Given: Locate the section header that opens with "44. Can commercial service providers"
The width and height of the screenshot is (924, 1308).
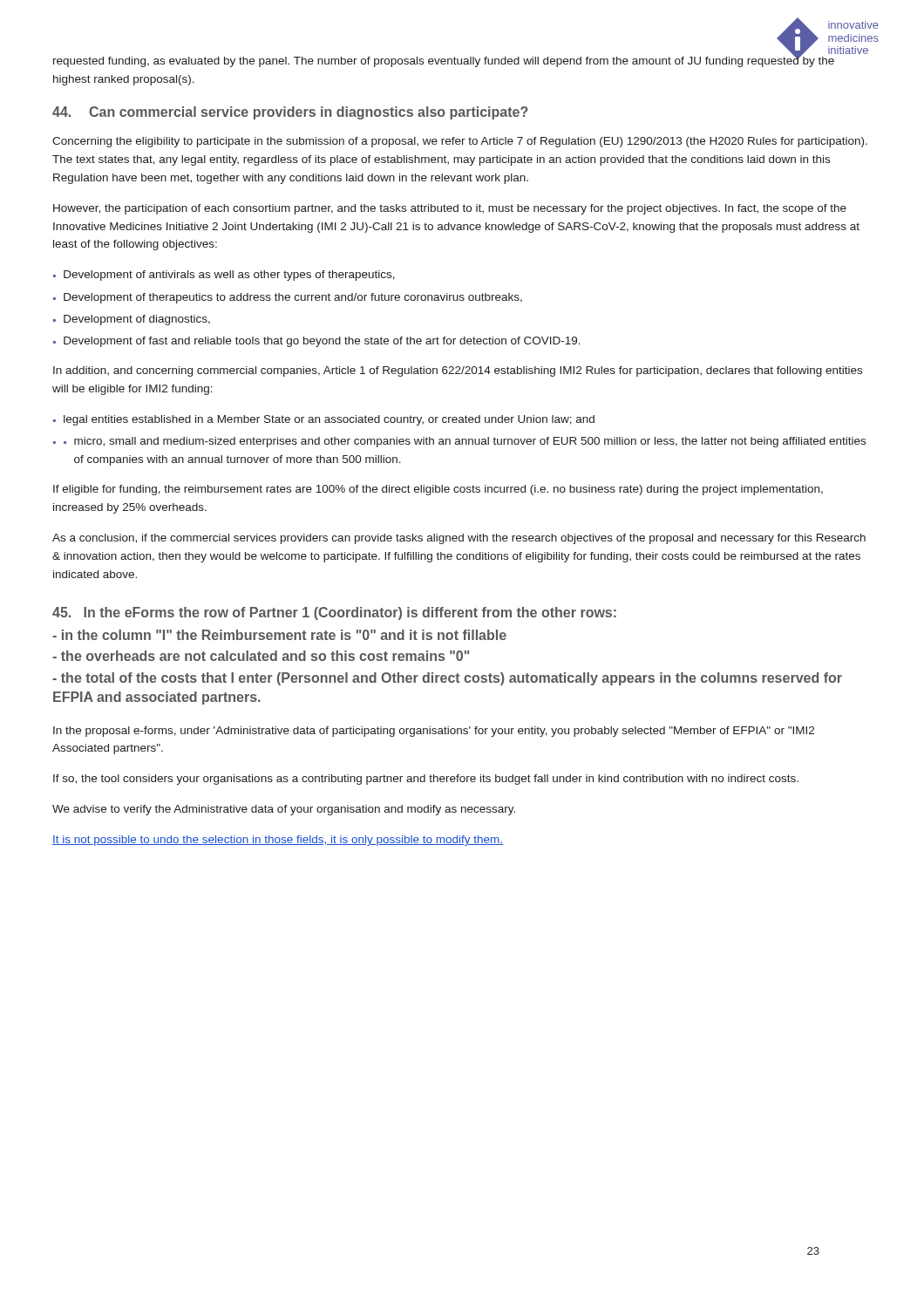Looking at the screenshot, I should pyautogui.click(x=290, y=112).
